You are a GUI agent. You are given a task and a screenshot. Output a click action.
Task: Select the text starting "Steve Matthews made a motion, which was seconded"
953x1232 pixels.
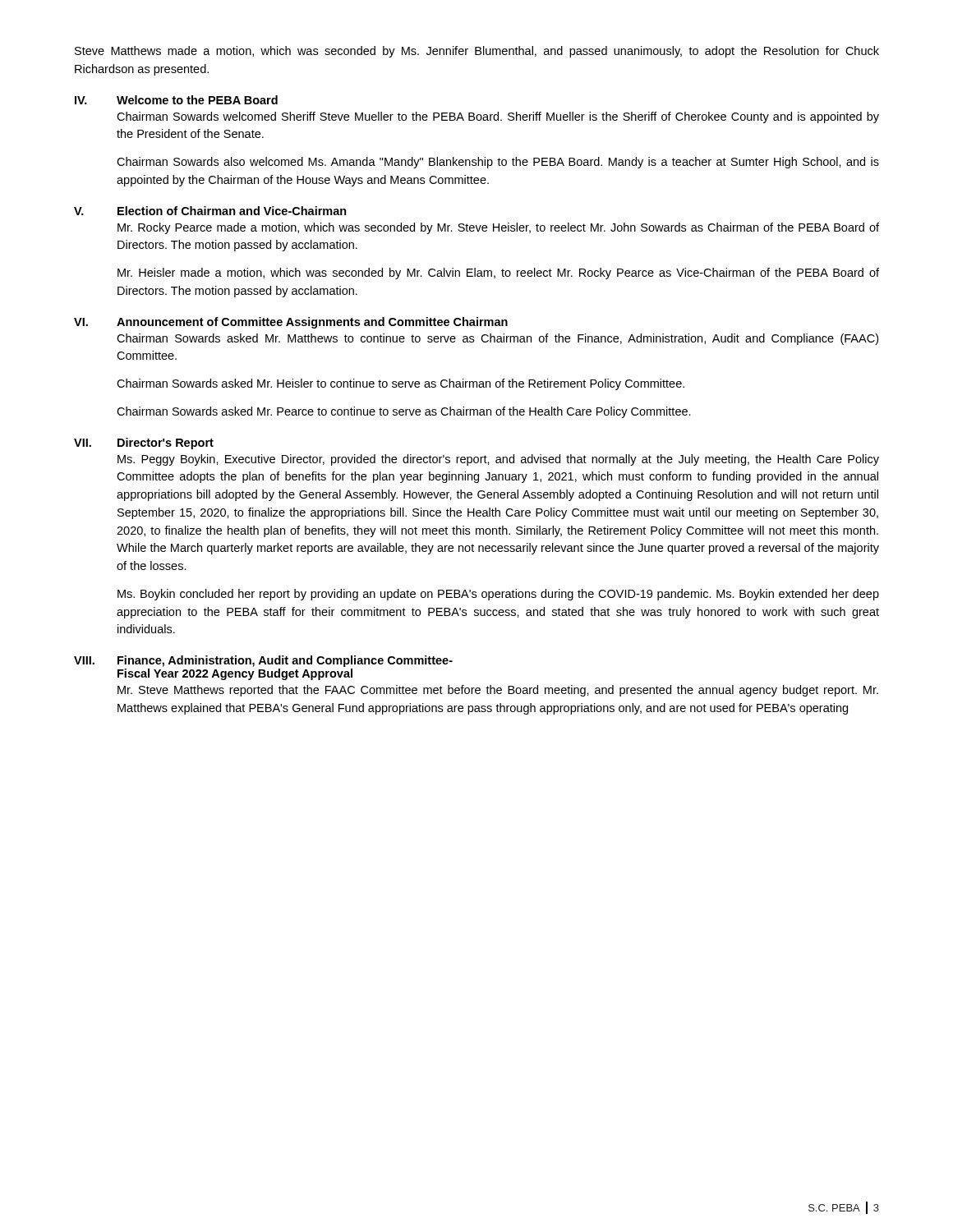(x=476, y=60)
